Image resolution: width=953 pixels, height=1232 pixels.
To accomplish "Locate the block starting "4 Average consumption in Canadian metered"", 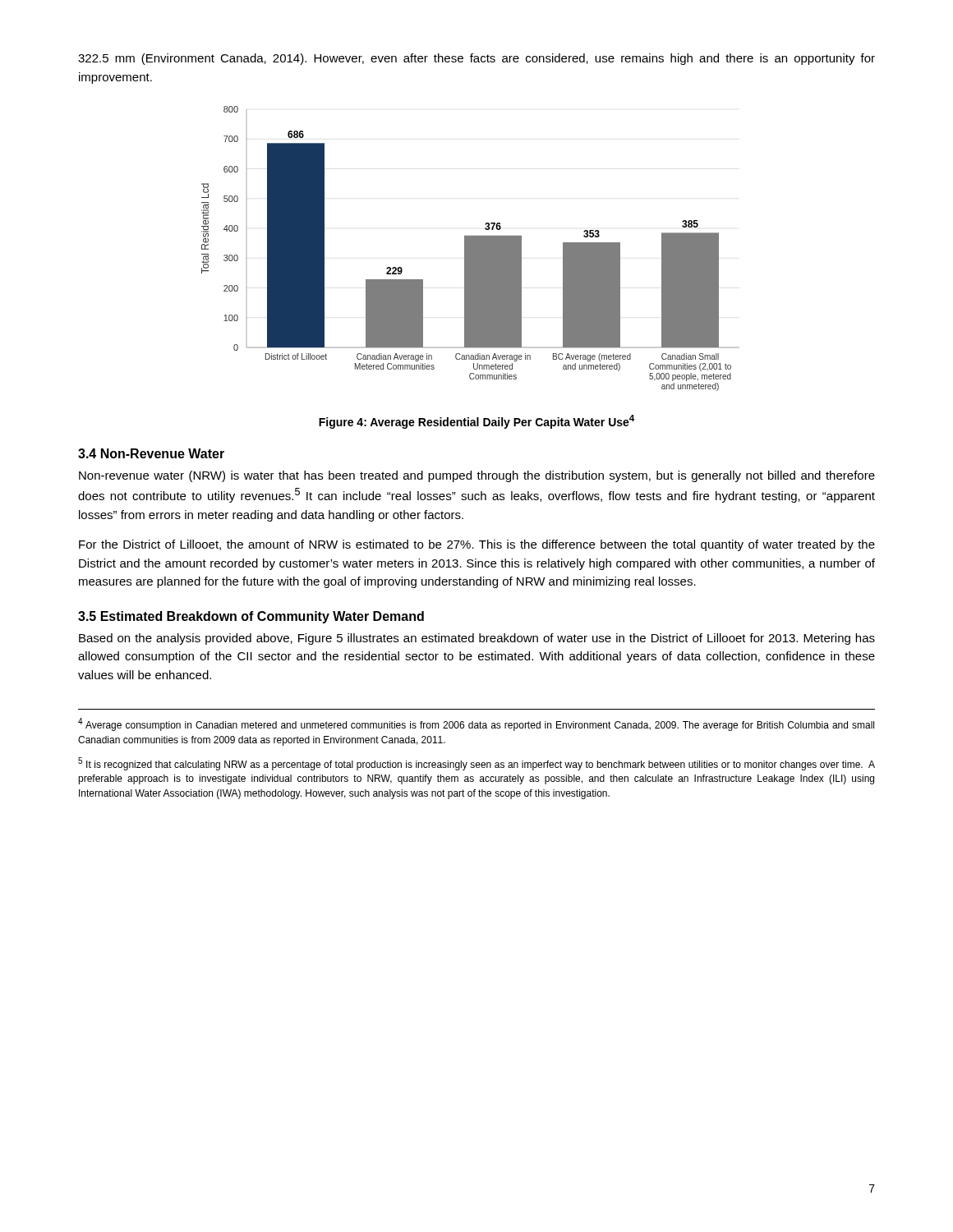I will click(x=476, y=731).
